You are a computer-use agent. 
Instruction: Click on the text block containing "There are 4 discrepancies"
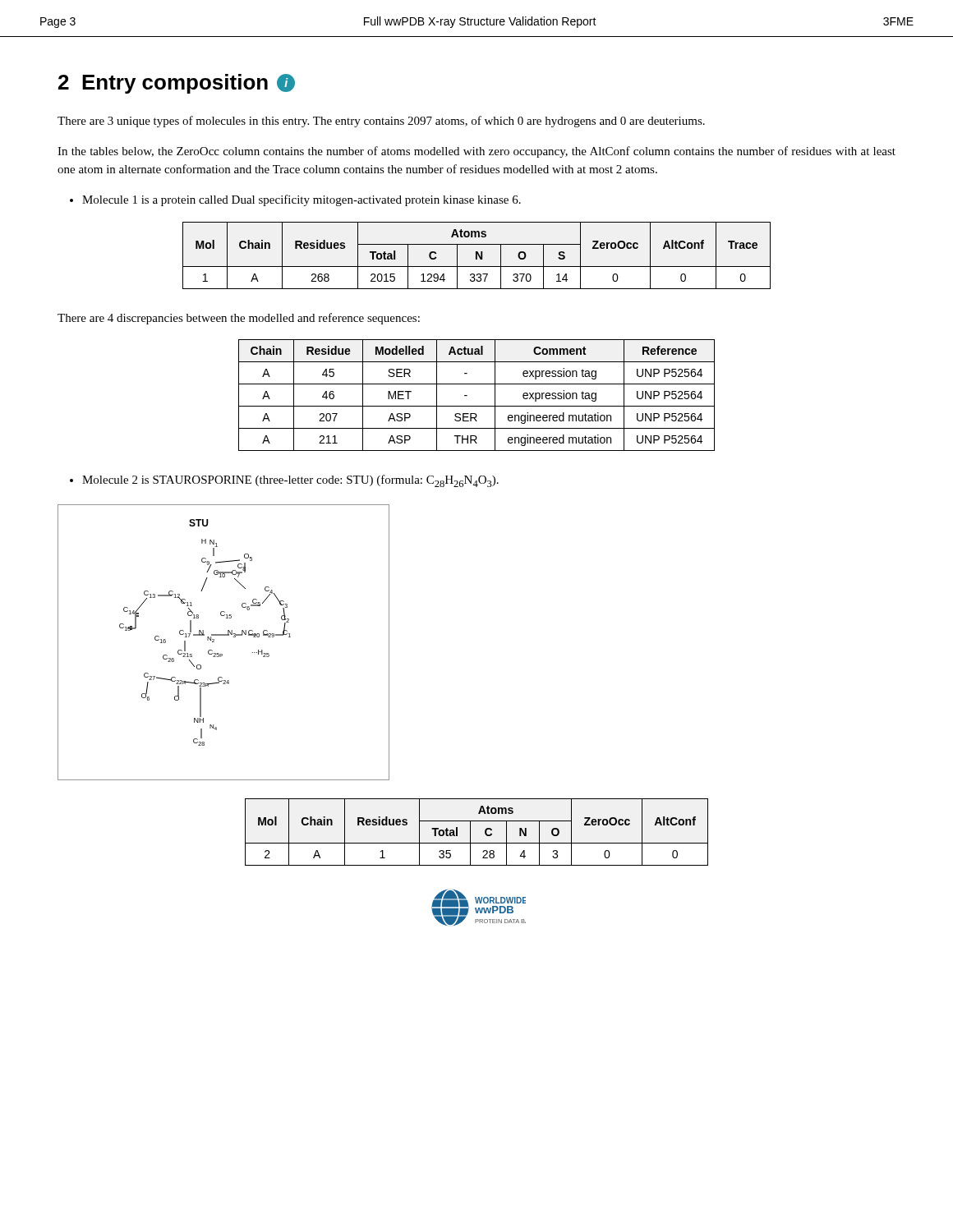[x=239, y=319]
